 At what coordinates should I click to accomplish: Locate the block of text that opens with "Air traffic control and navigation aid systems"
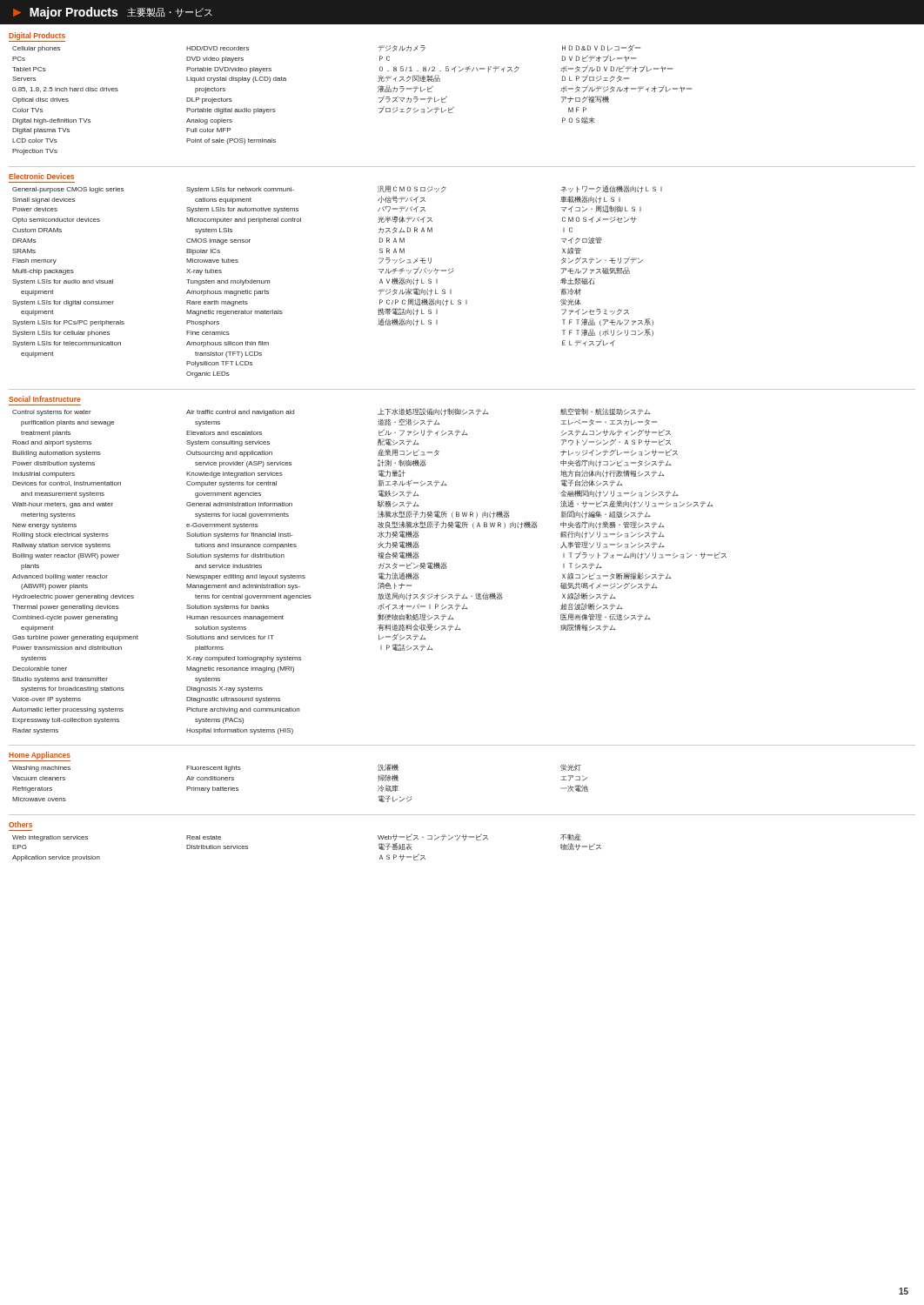(x=278, y=572)
